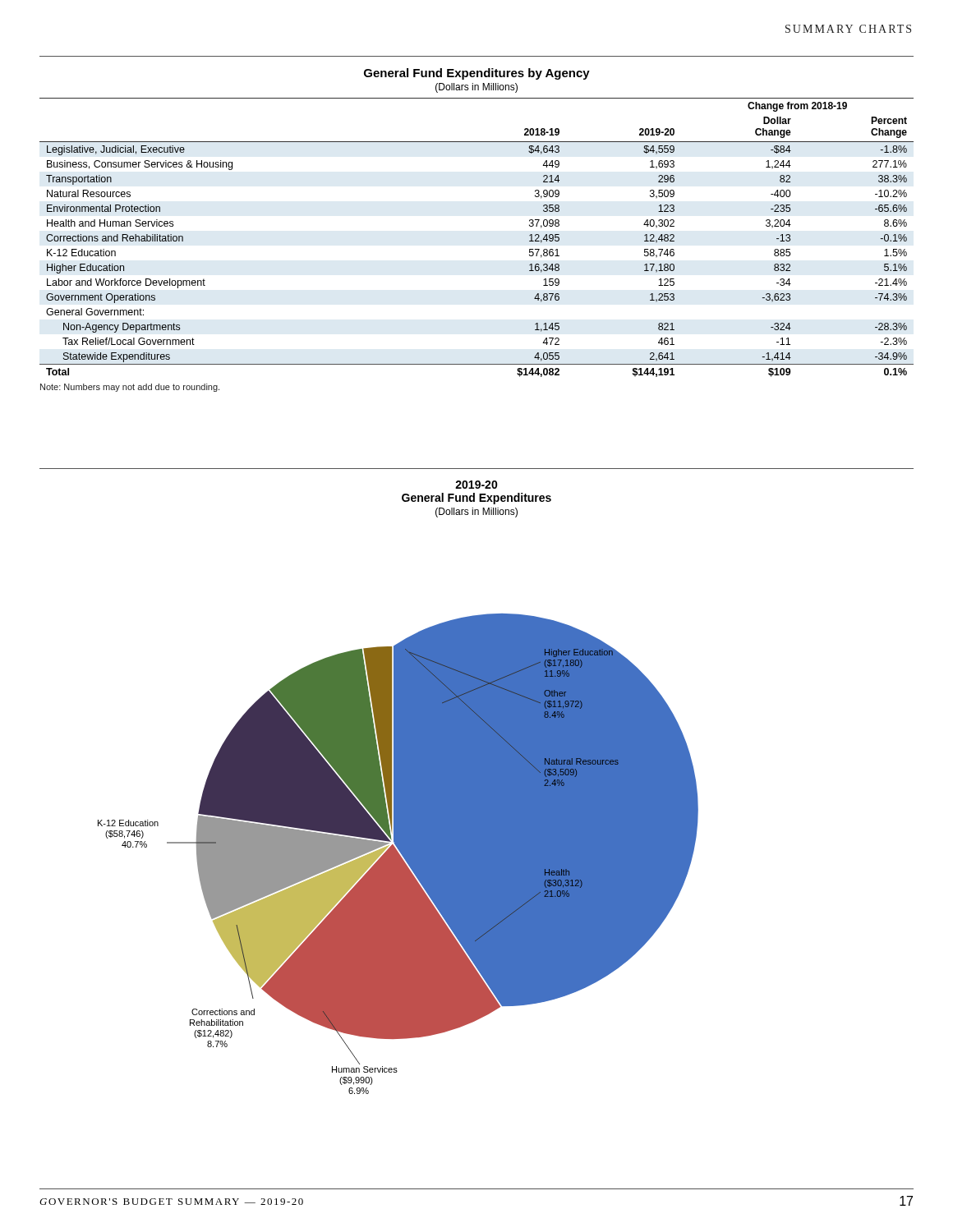The width and height of the screenshot is (953, 1232).
Task: Locate a table
Action: (x=476, y=239)
